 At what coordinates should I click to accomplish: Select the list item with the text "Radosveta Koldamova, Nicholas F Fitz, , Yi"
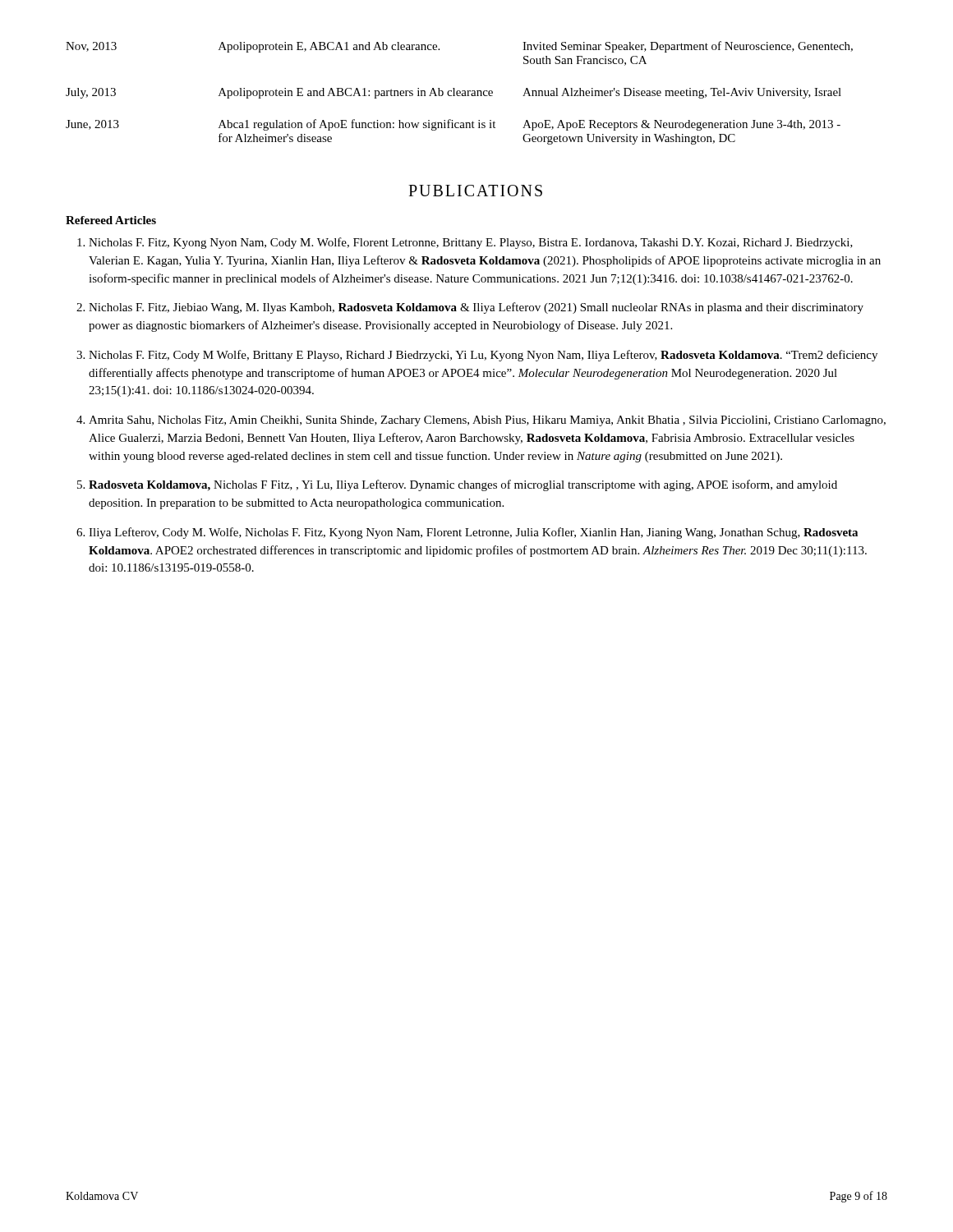pyautogui.click(x=463, y=494)
